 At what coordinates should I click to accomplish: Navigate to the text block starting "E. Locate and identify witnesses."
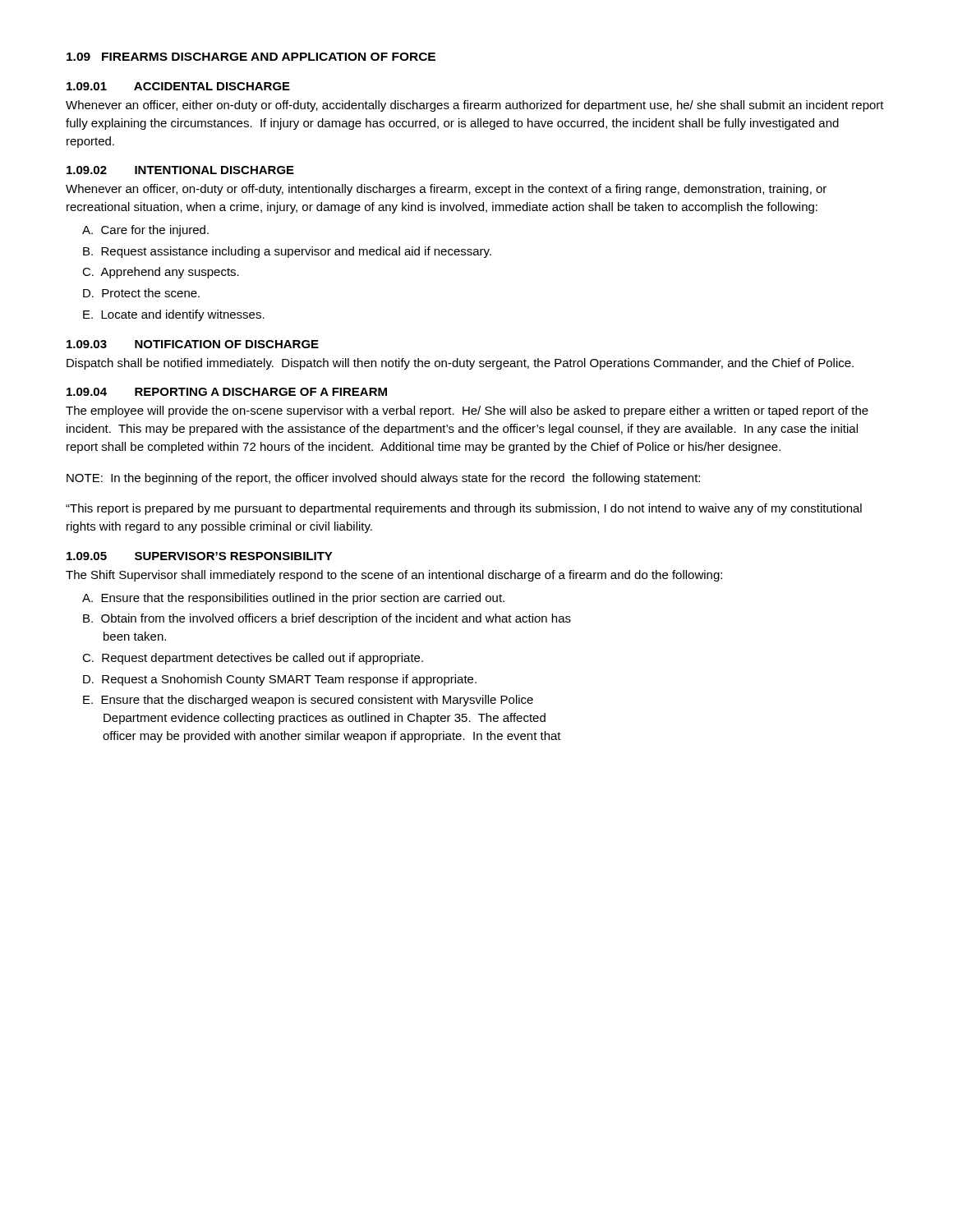tap(174, 314)
